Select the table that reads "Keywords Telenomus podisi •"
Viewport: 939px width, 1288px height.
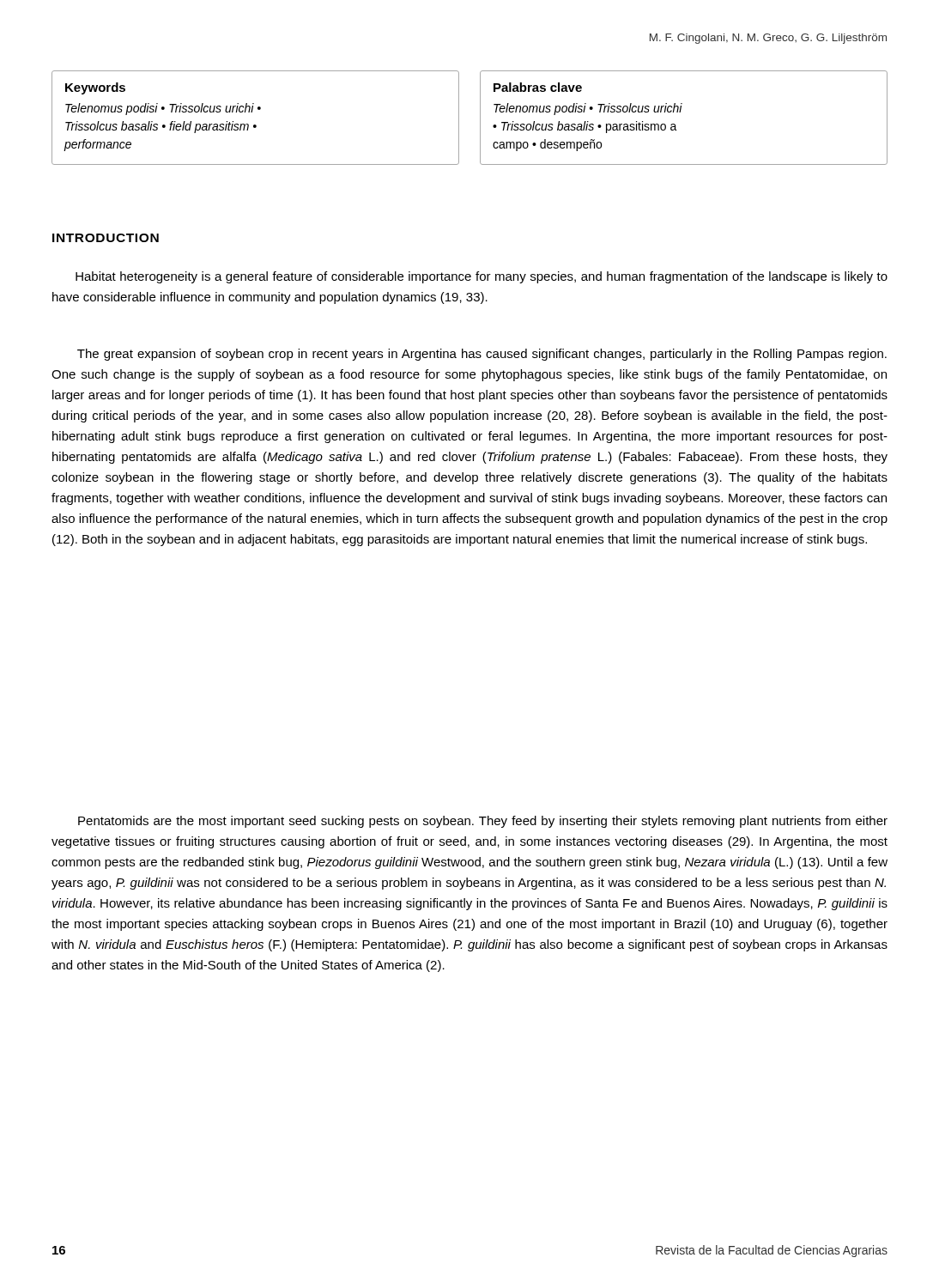[x=255, y=118]
